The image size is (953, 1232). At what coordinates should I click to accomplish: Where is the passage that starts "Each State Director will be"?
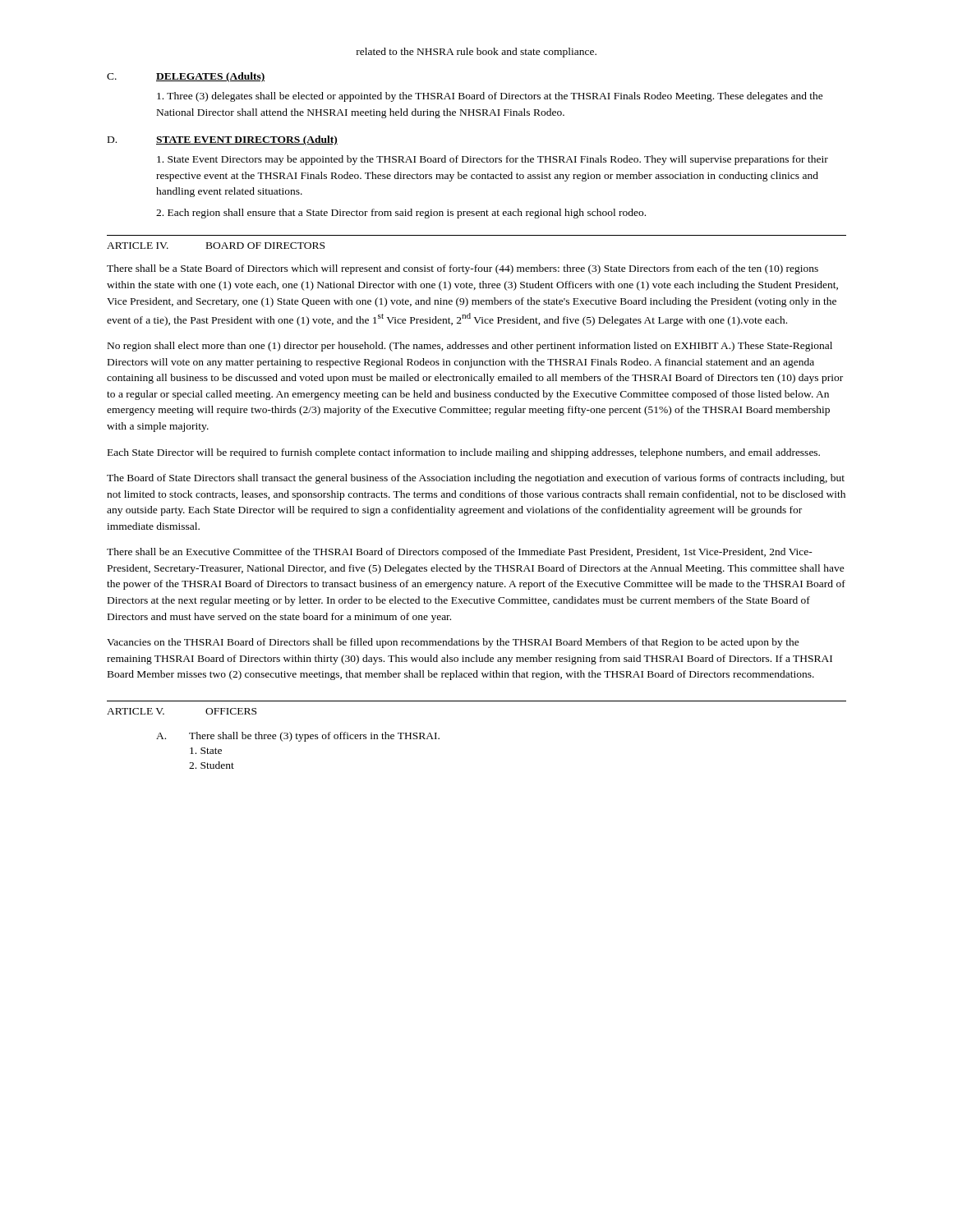tap(464, 452)
